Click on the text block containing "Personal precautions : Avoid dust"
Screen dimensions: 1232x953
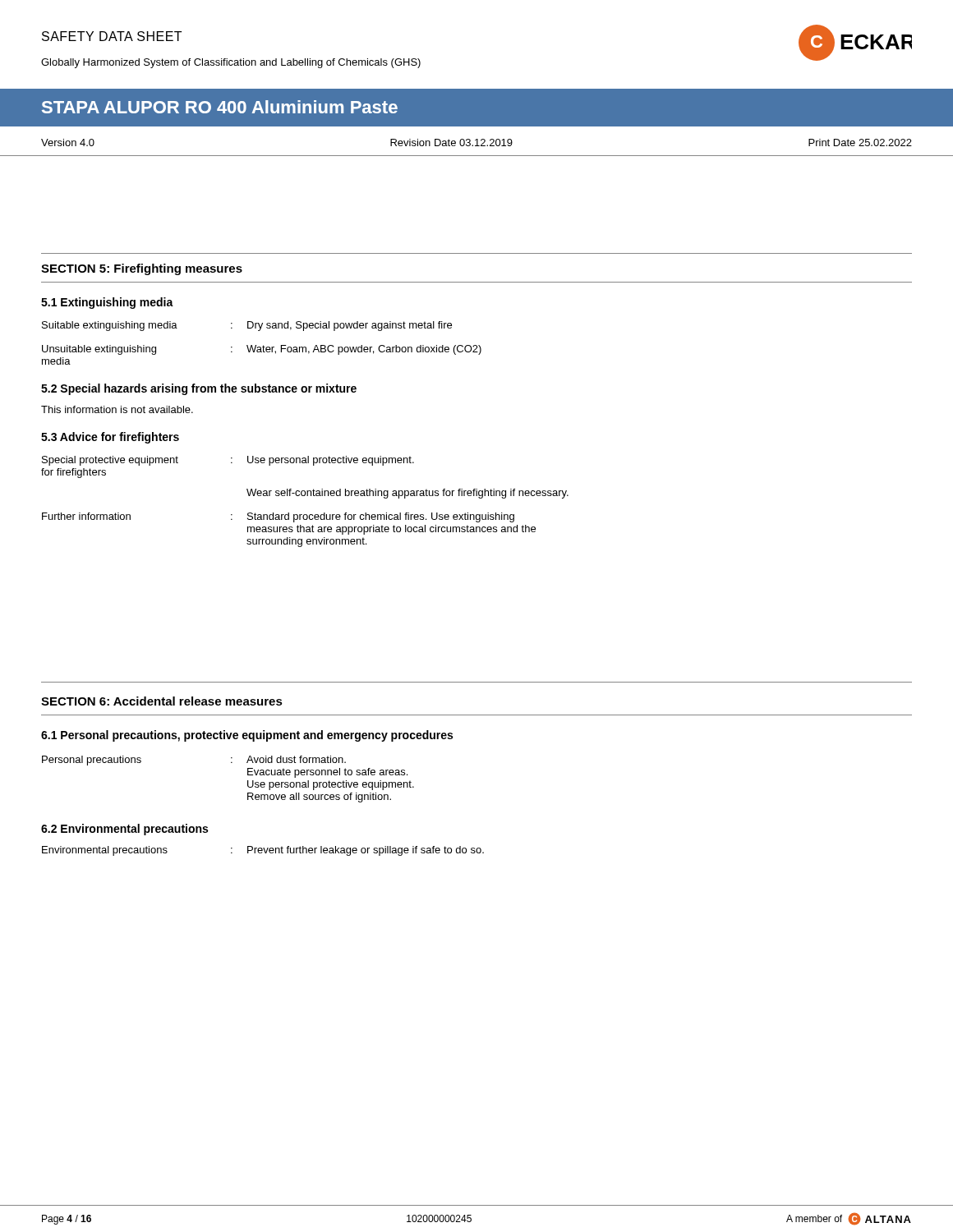point(91,760)
